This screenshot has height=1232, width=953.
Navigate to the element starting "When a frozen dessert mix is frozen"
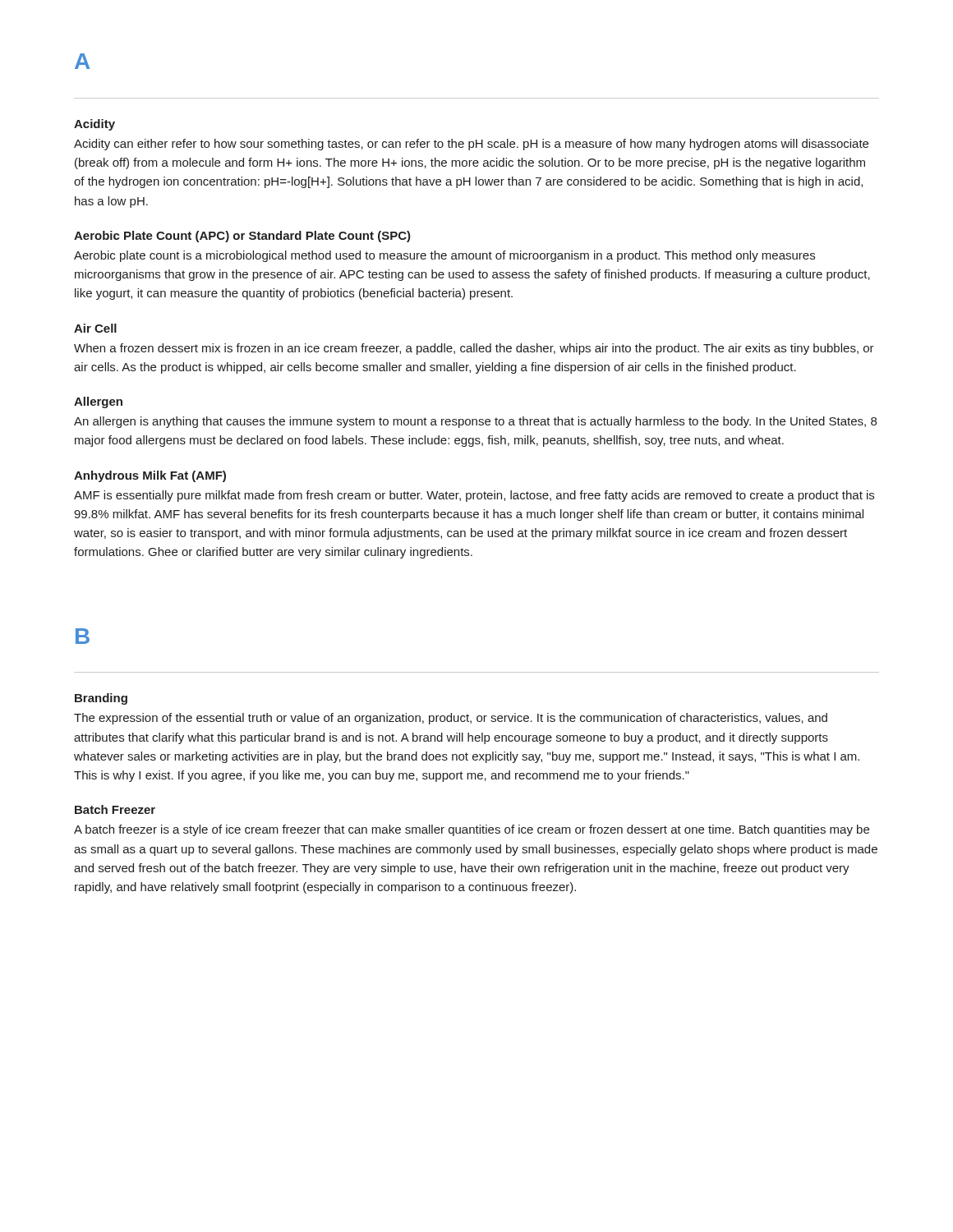pyautogui.click(x=476, y=357)
